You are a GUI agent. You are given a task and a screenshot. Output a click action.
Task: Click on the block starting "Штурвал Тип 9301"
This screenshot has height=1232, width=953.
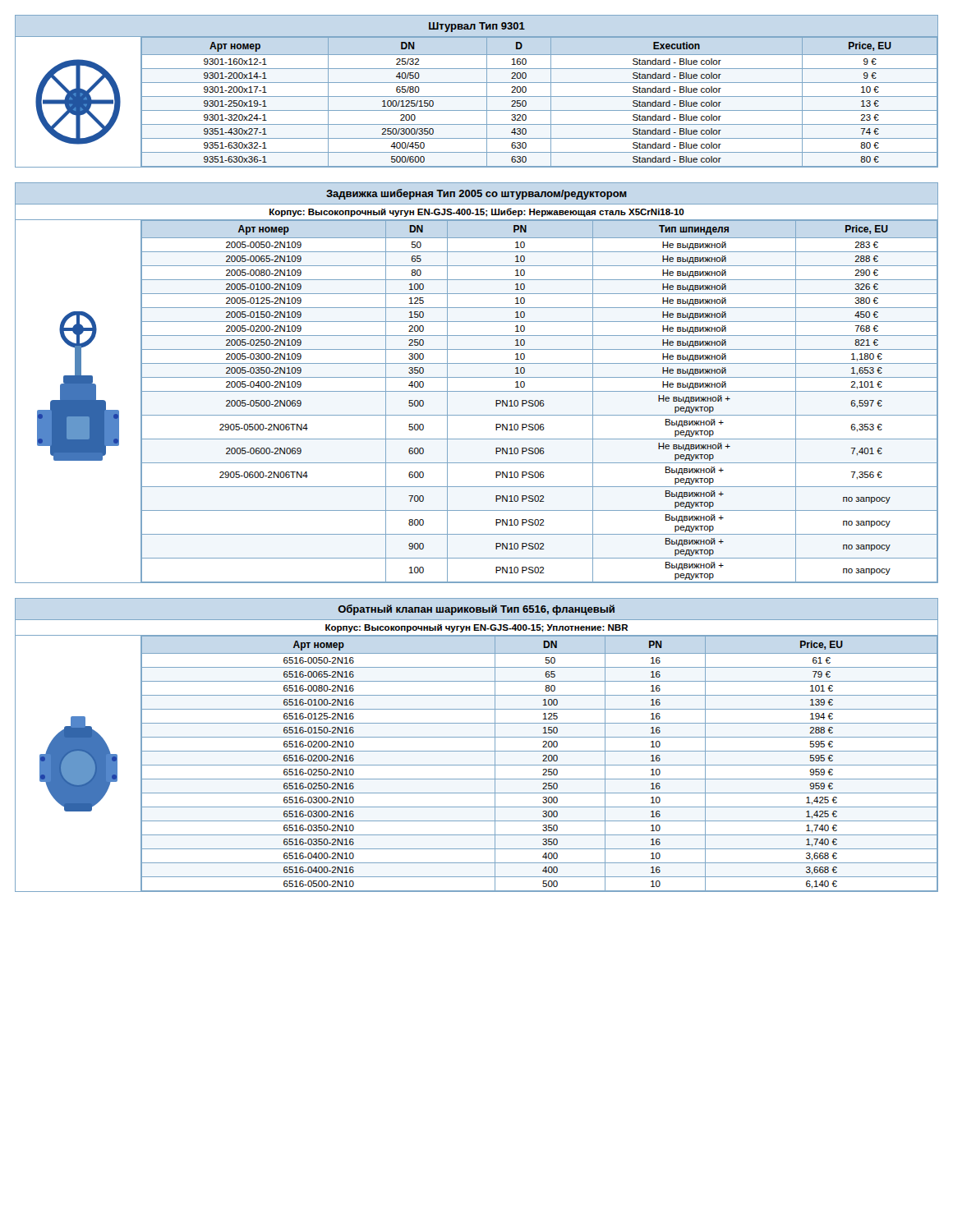tap(476, 26)
